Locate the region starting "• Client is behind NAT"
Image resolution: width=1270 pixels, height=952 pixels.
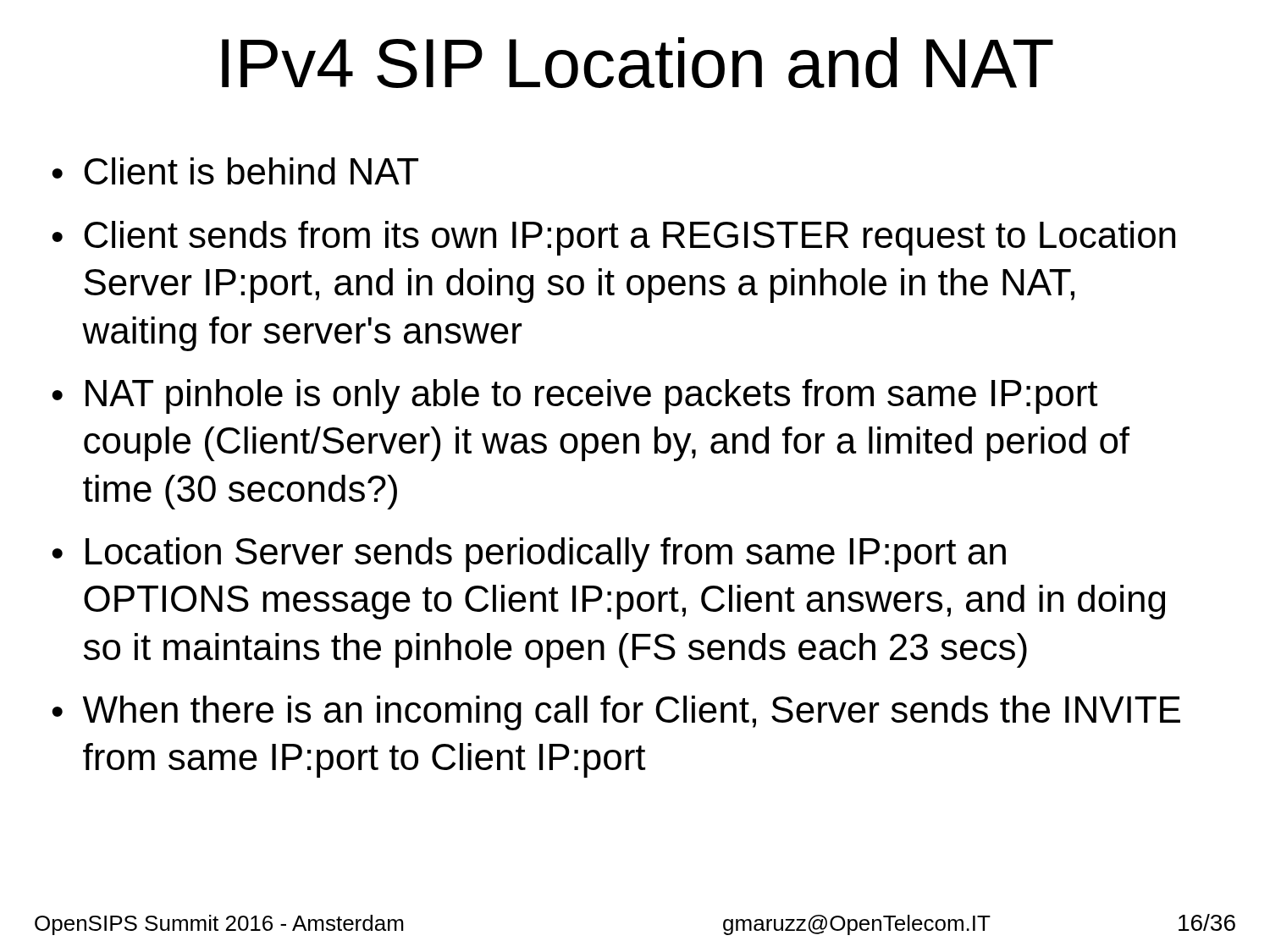click(235, 172)
